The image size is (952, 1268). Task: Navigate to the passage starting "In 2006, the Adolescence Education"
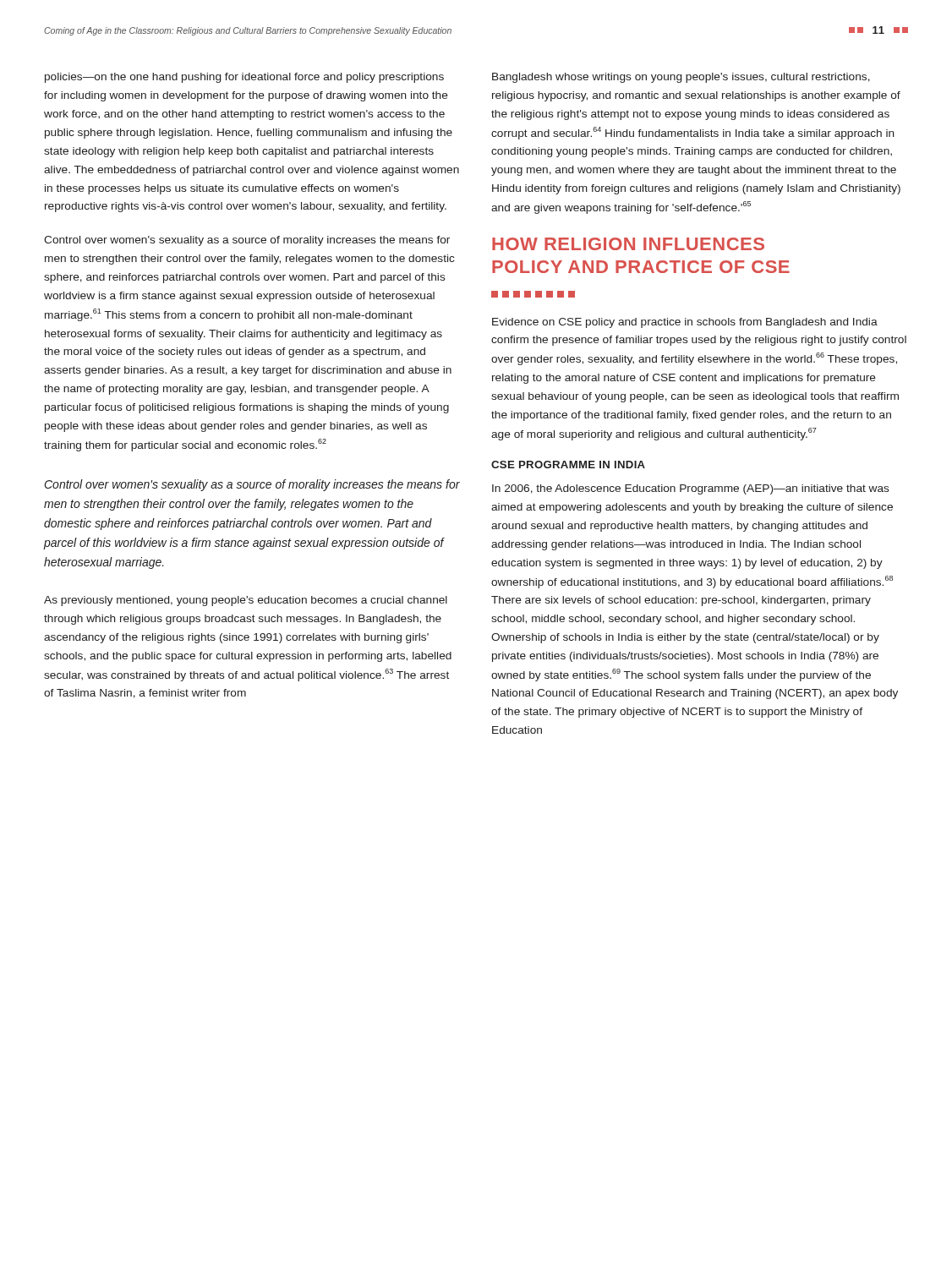pyautogui.click(x=695, y=609)
